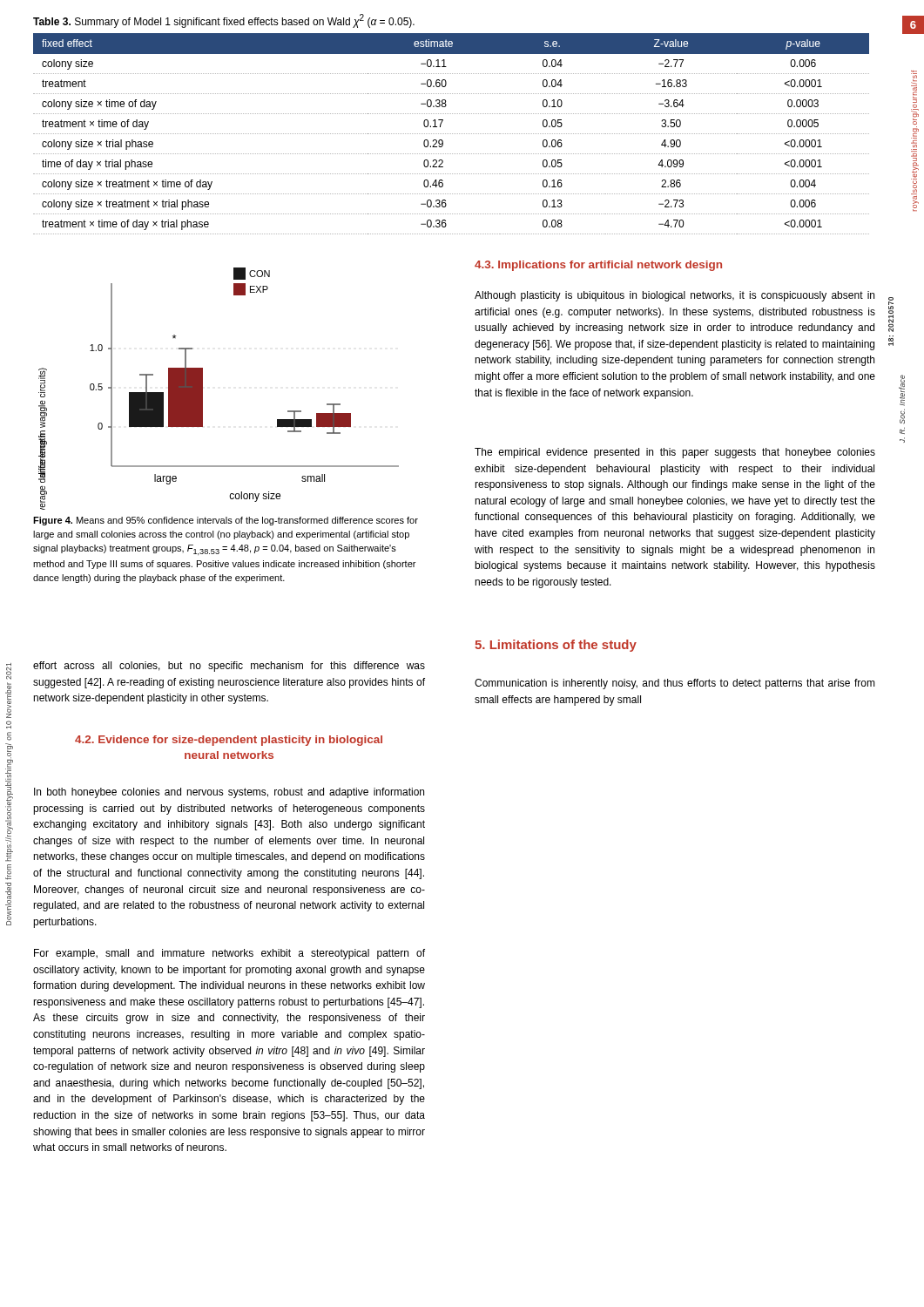Image resolution: width=924 pixels, height=1307 pixels.
Task: Select the caption with the text "Table 3. Summary of"
Action: coord(224,20)
